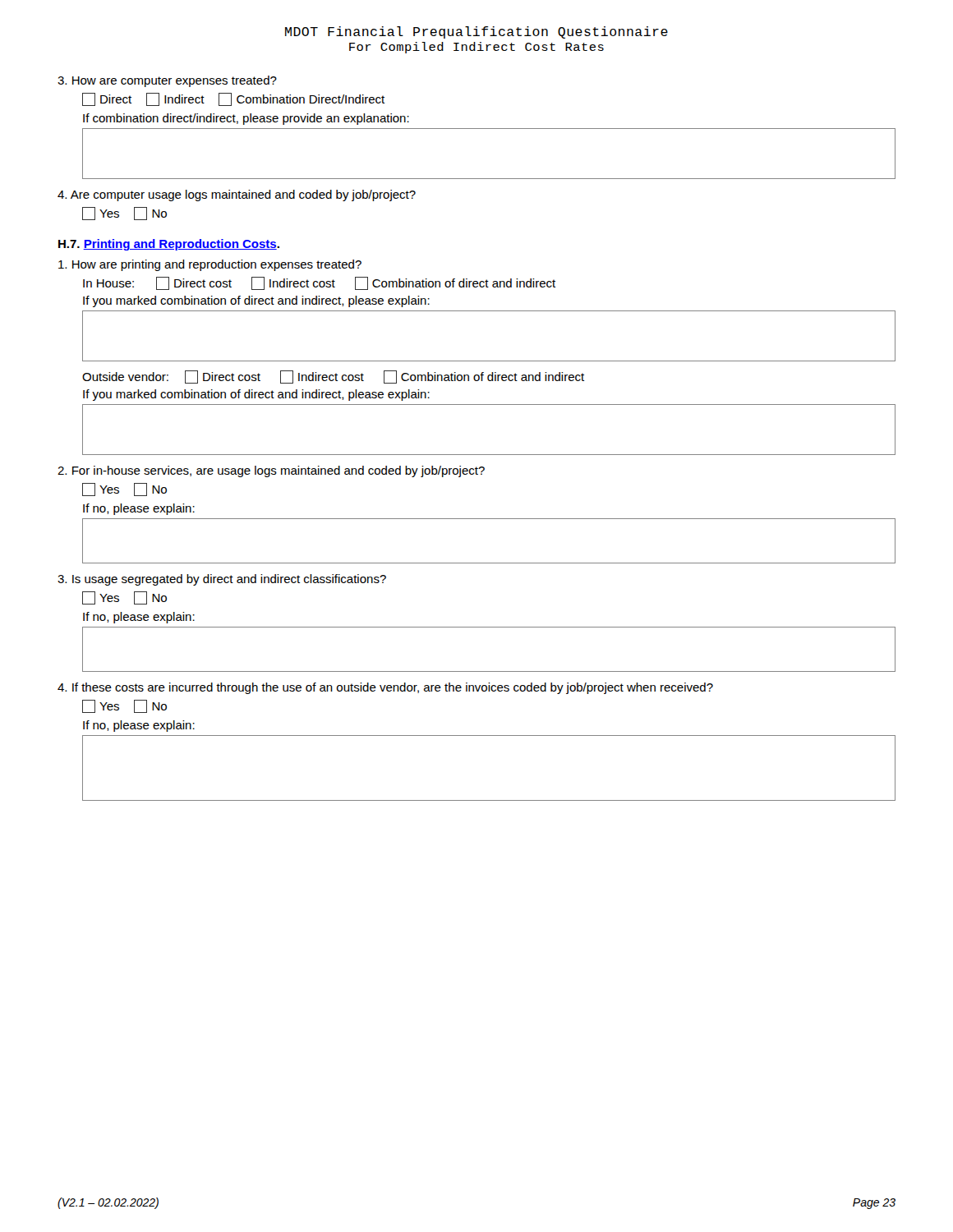Where is the passage that starts "Outside vendor: Direct cost Indirect"?
953x1232 pixels.
(x=333, y=377)
